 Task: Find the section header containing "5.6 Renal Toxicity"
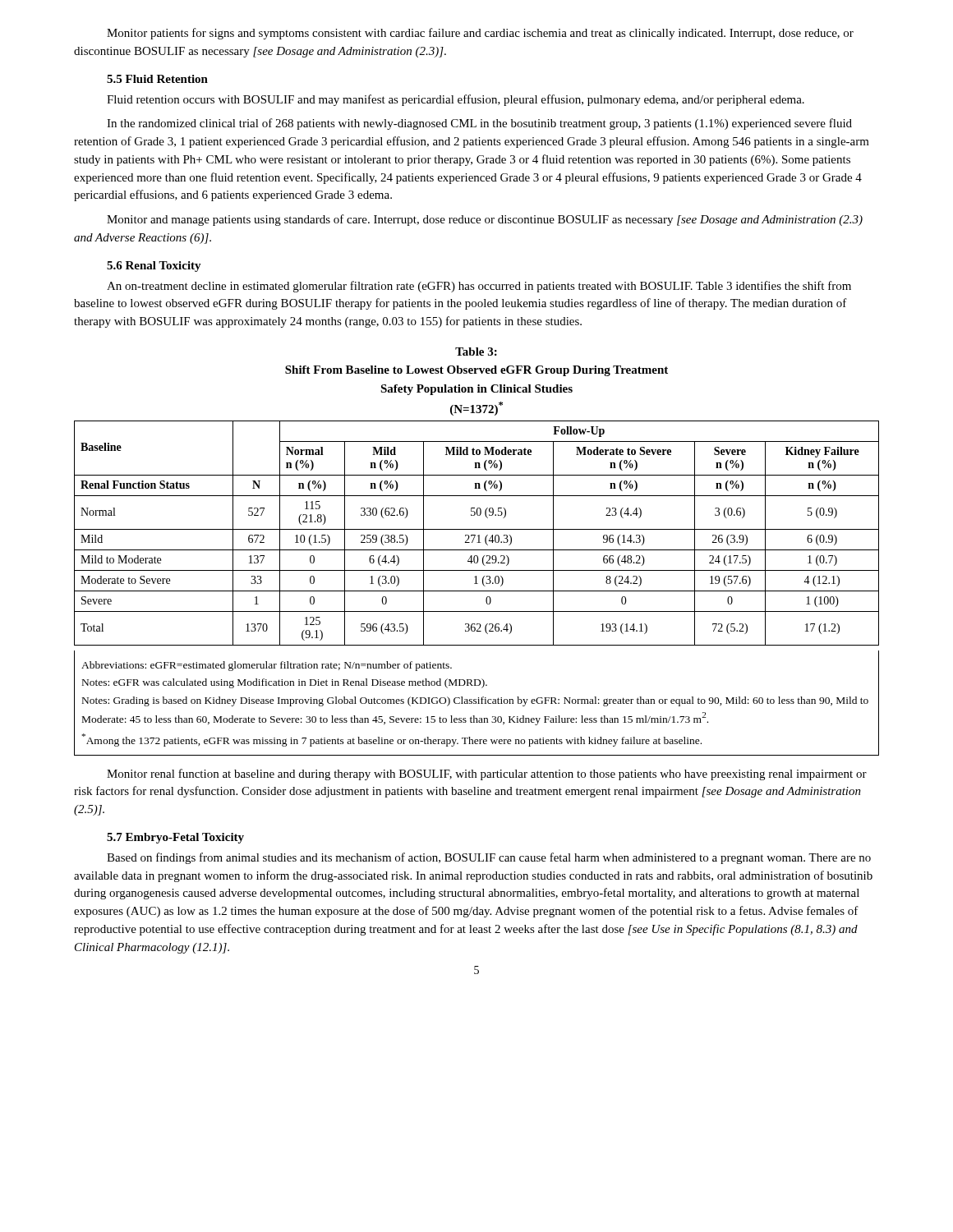pos(154,265)
